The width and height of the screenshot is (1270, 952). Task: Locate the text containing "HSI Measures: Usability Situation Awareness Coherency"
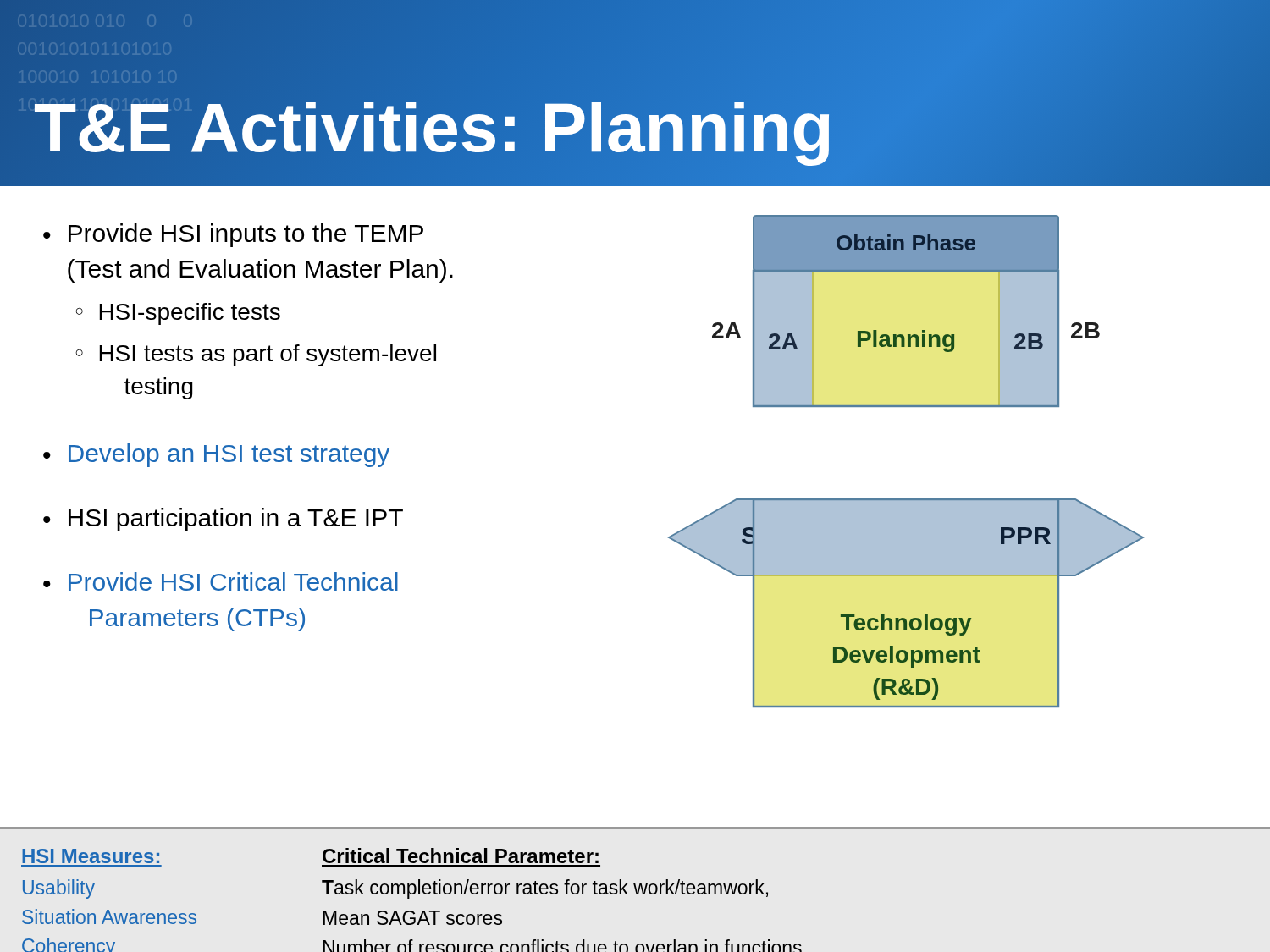[x=91, y=856]
